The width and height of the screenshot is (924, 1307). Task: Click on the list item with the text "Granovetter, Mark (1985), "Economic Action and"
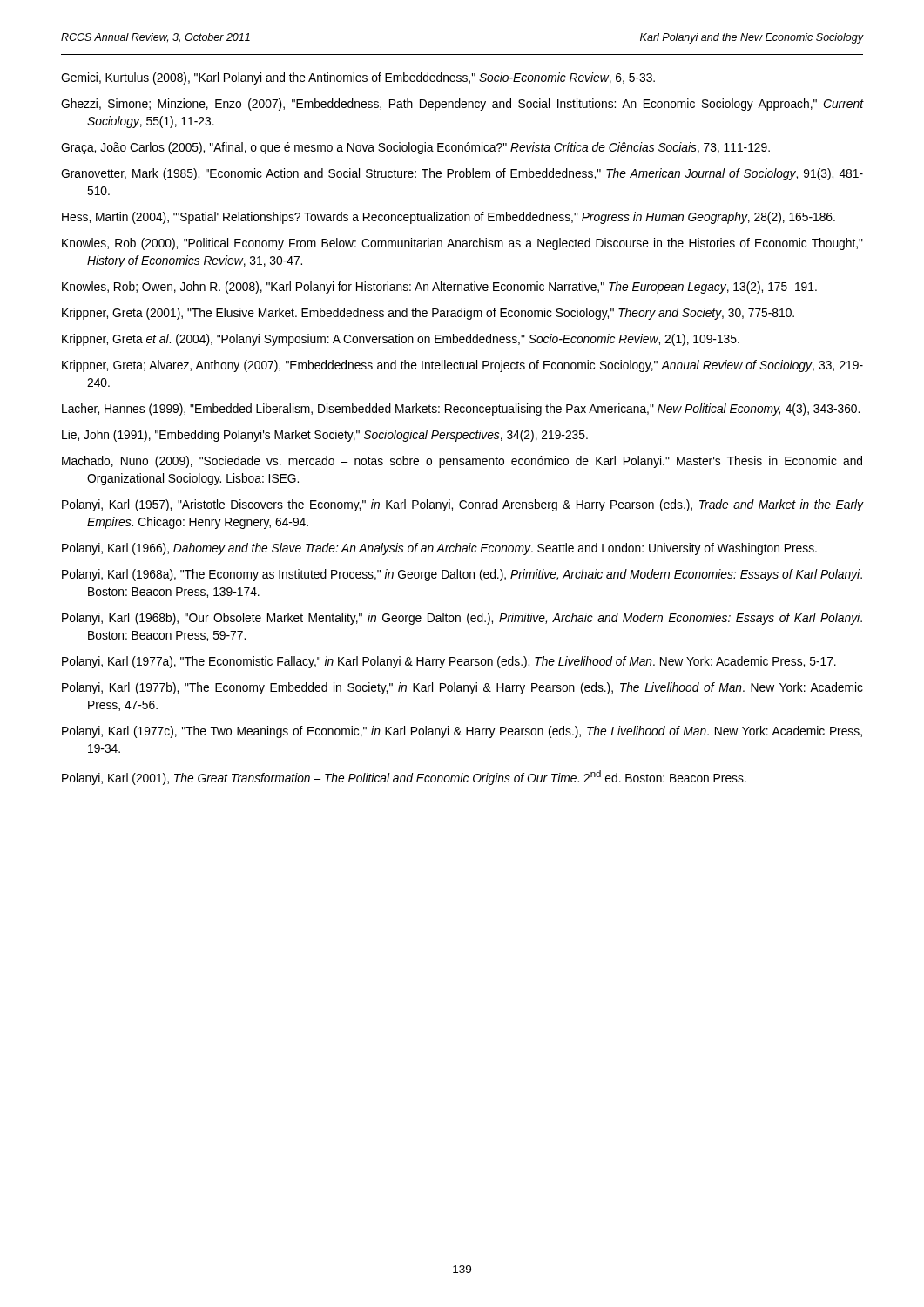(462, 183)
